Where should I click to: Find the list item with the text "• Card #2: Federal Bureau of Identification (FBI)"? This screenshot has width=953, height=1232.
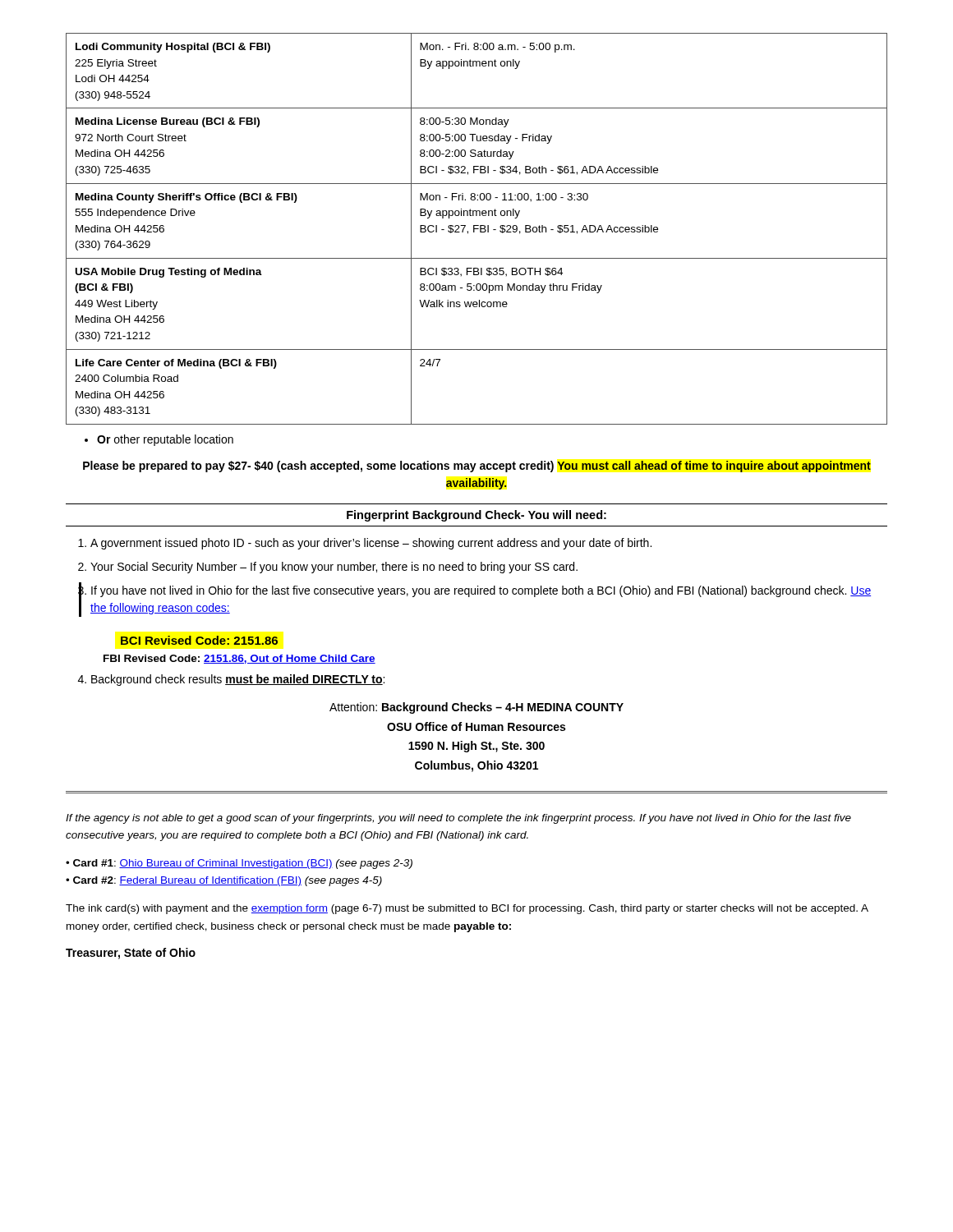[x=224, y=880]
